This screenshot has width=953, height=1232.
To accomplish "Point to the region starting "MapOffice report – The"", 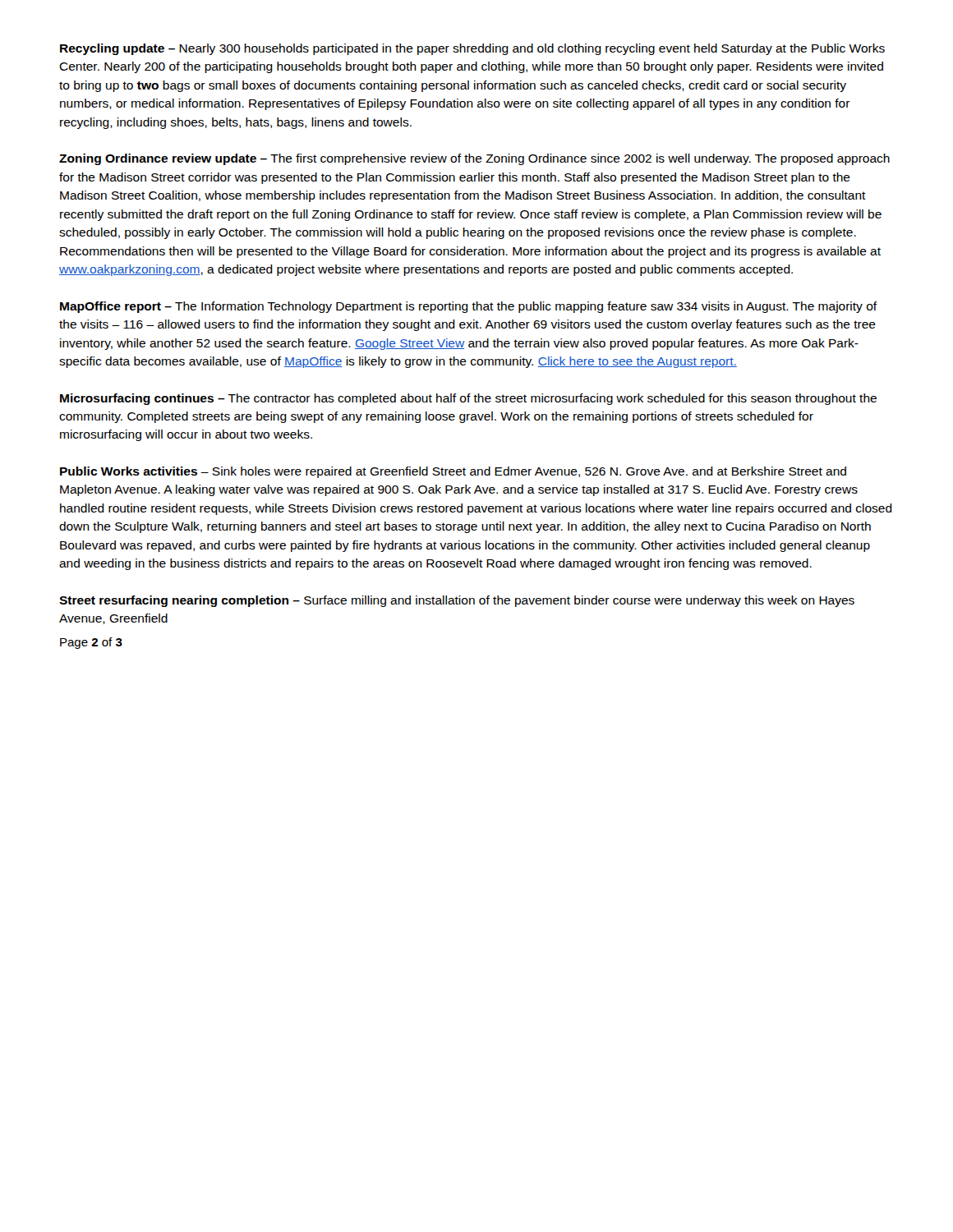I will (x=468, y=333).
